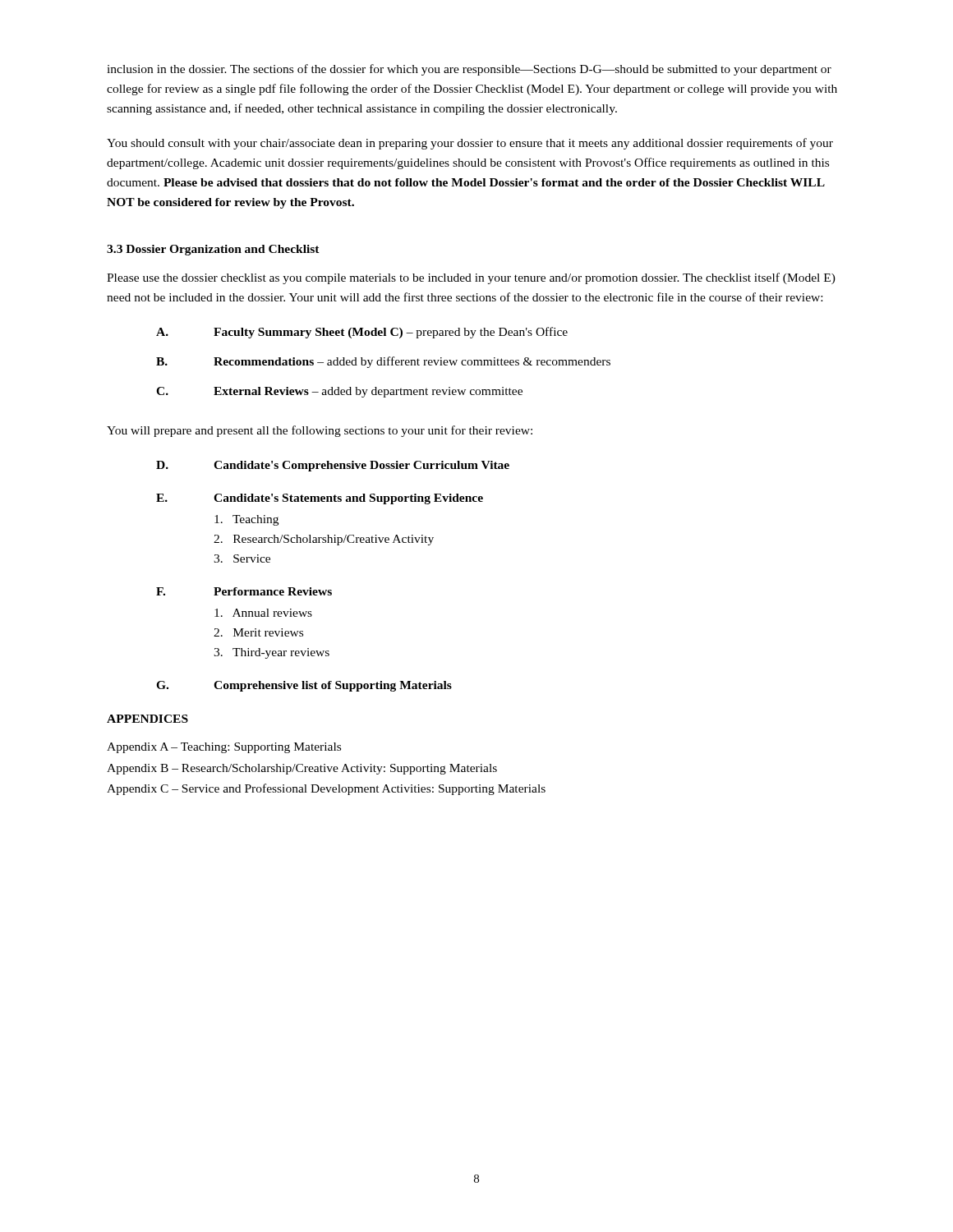953x1232 pixels.
Task: Point to the region starting "G. Comprehensive list of Supporting Materials"
Action: click(x=304, y=686)
